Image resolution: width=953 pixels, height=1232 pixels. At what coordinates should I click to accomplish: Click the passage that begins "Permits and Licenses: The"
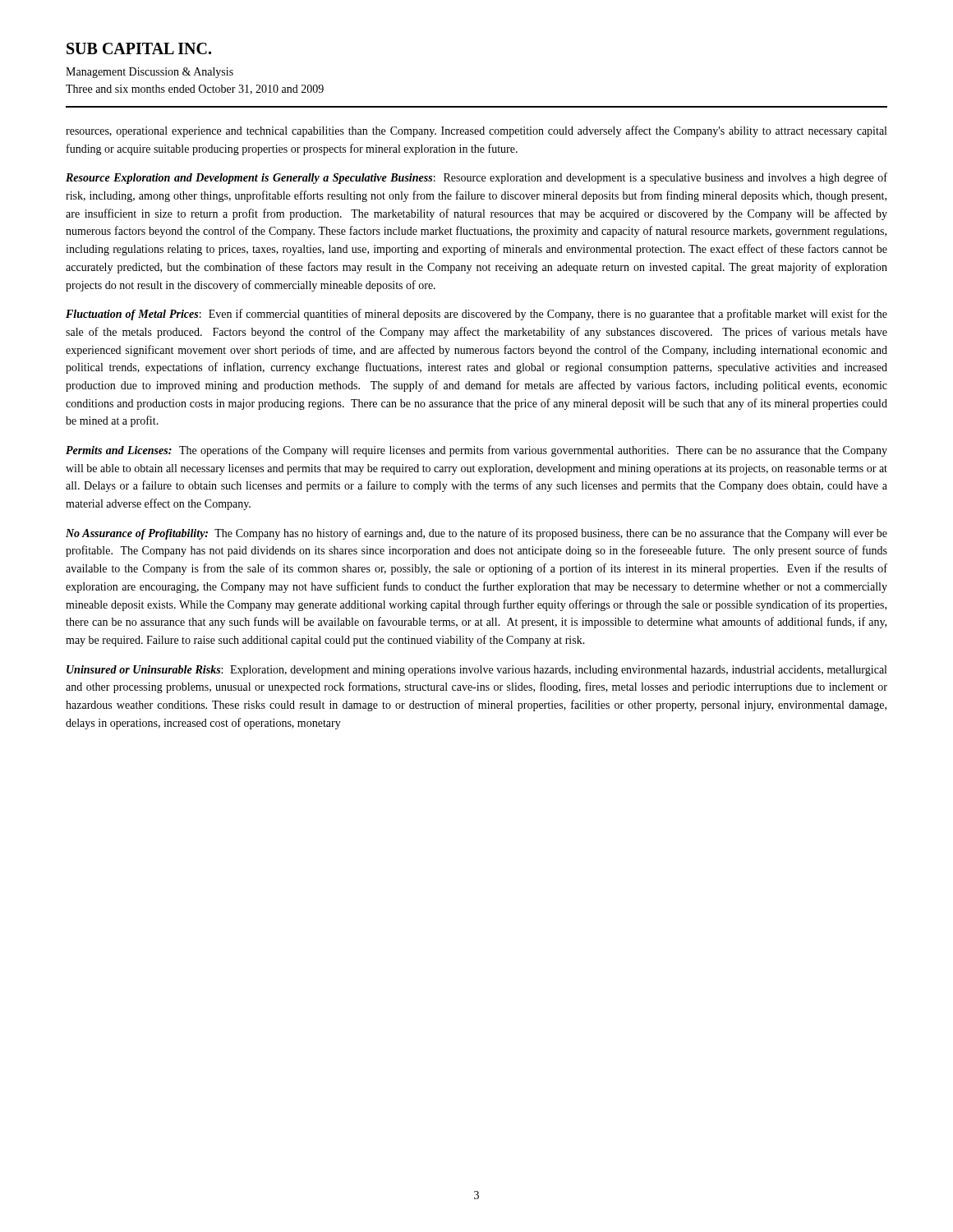tap(476, 477)
